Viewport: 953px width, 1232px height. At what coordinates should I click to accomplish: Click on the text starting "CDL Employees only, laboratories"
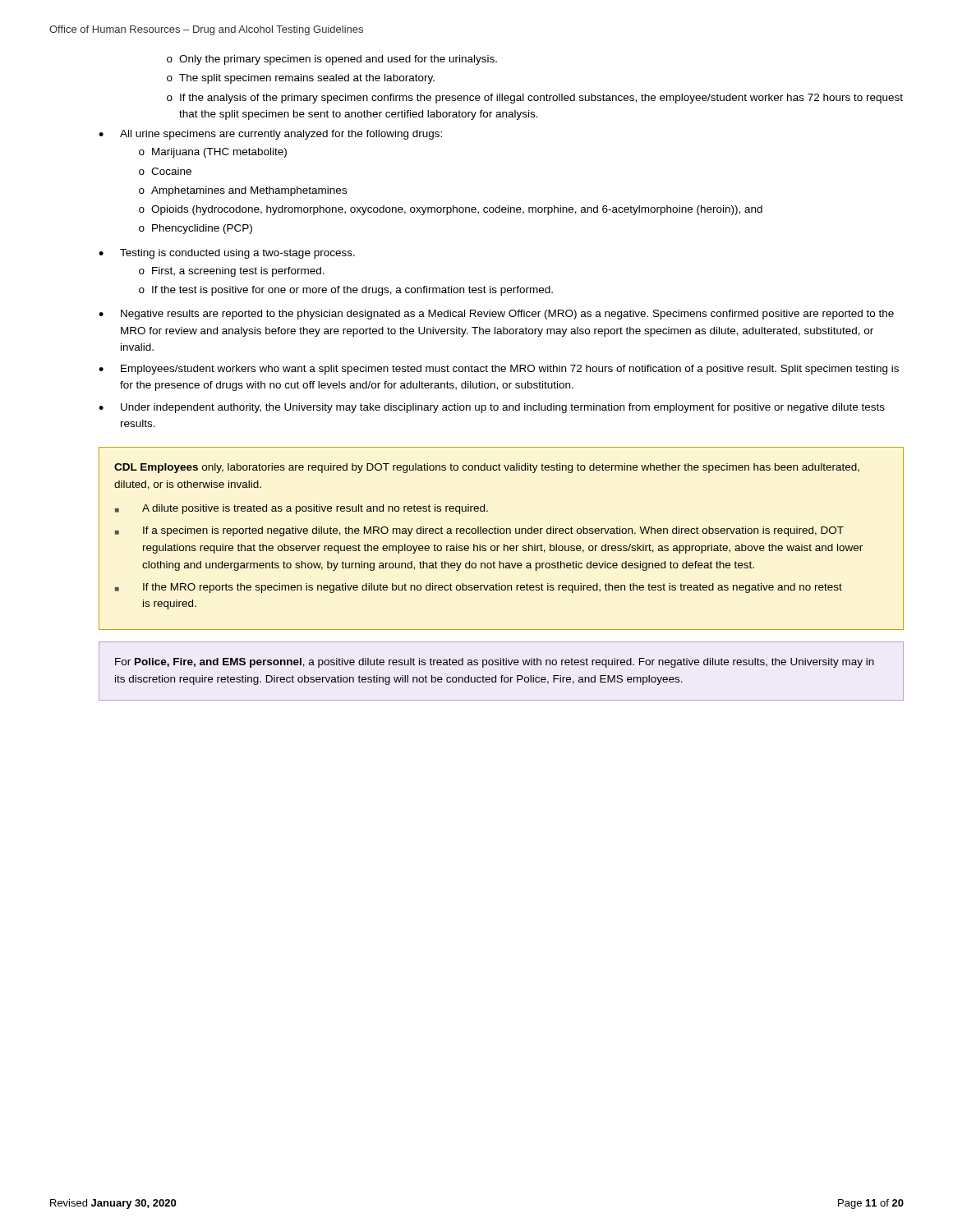501,537
